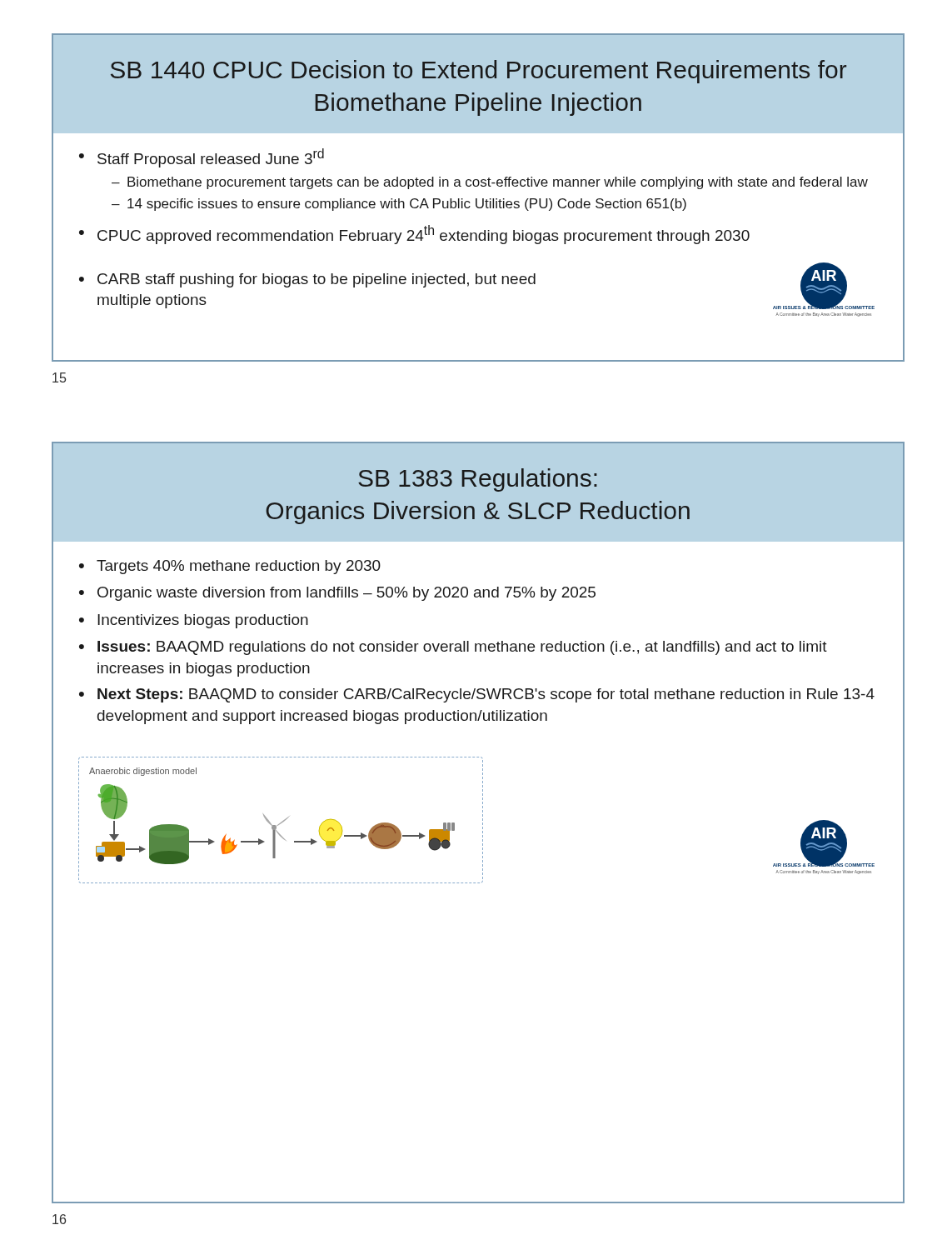Locate the block starting "• Issues: BAAQMD regulations"
The width and height of the screenshot is (952, 1250).
478,657
